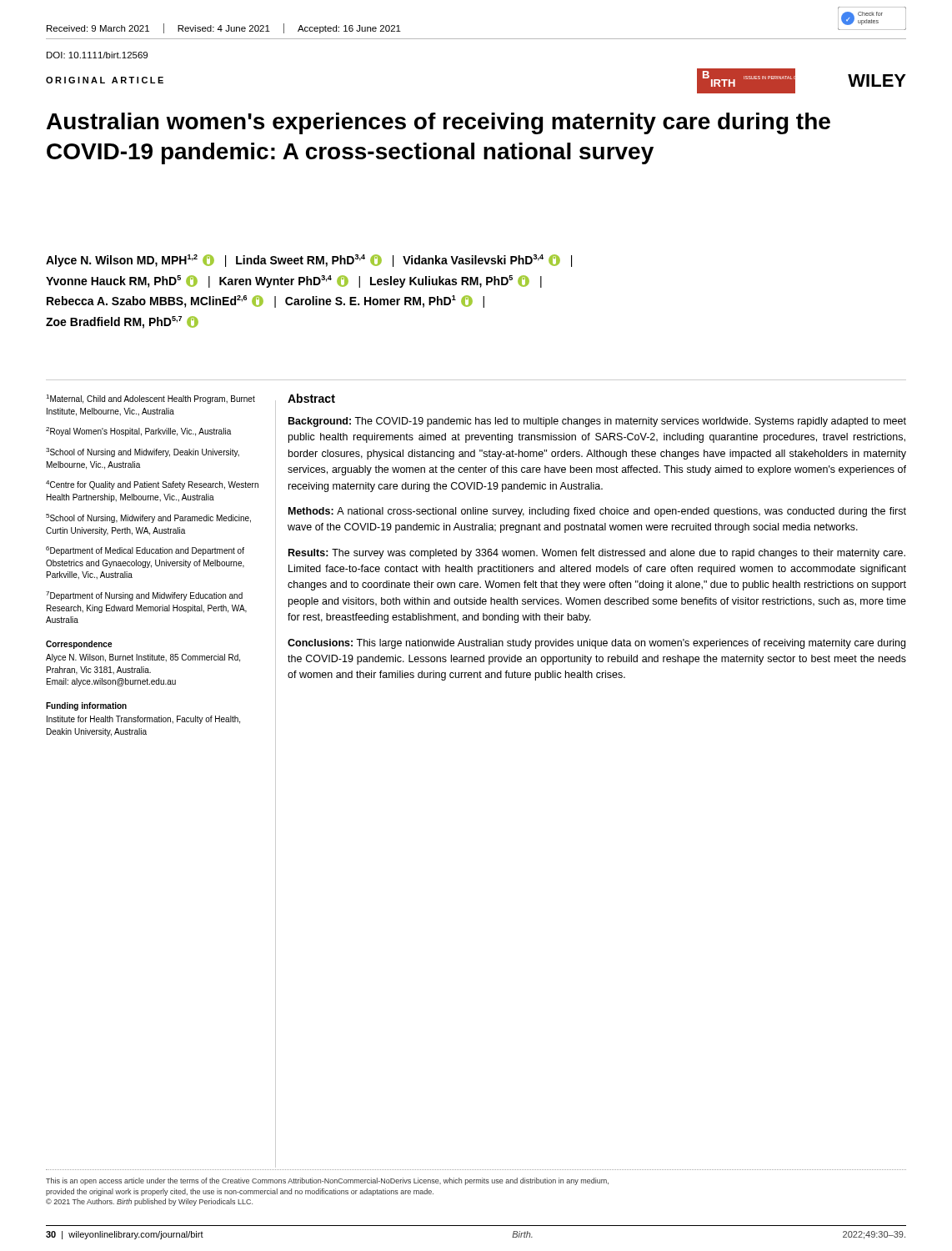Click on the text block that says "Funding information Institute for Health Transformation, Faculty"
The width and height of the screenshot is (952, 1251).
pyautogui.click(x=156, y=718)
